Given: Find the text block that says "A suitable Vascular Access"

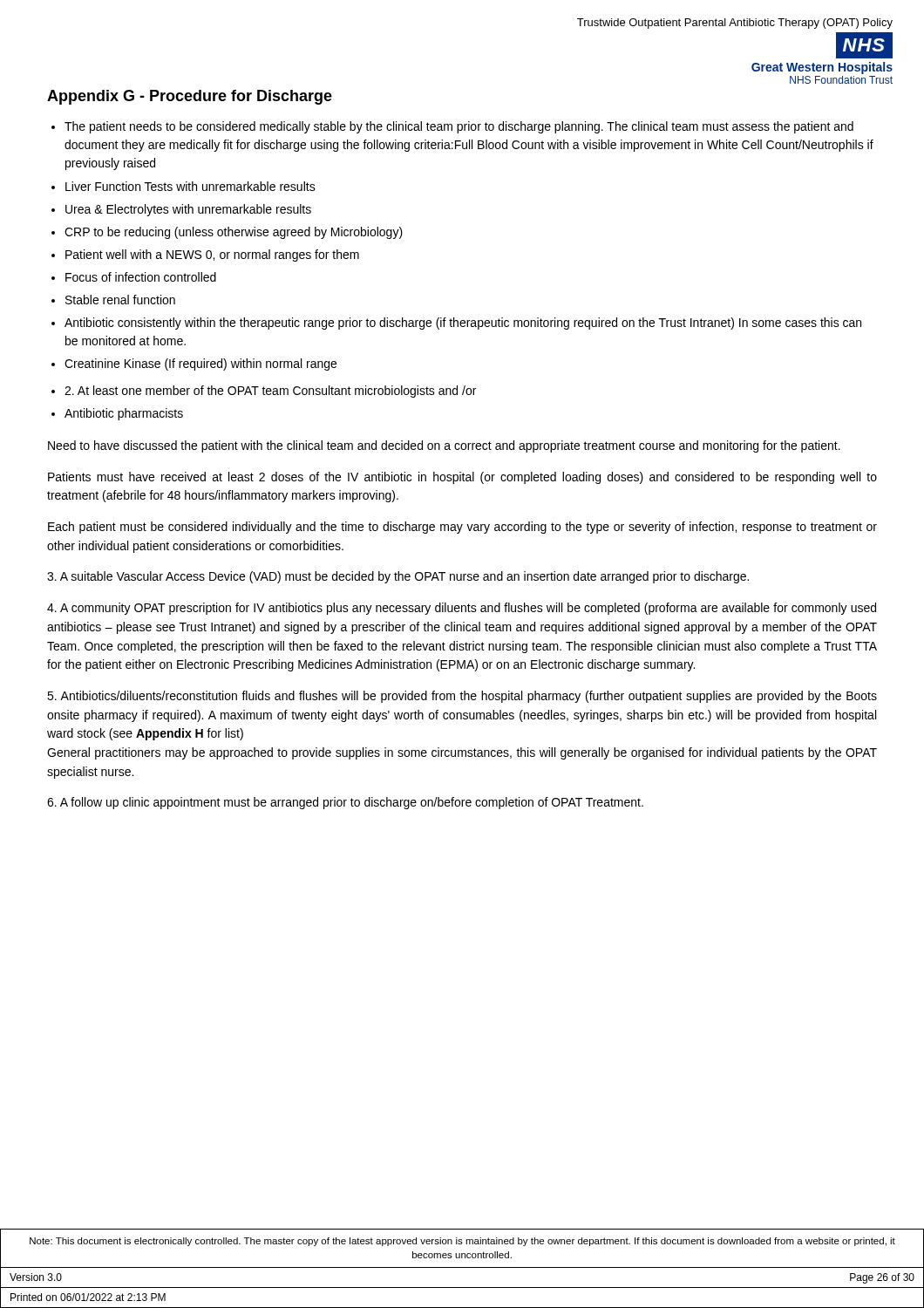Looking at the screenshot, I should click(399, 577).
